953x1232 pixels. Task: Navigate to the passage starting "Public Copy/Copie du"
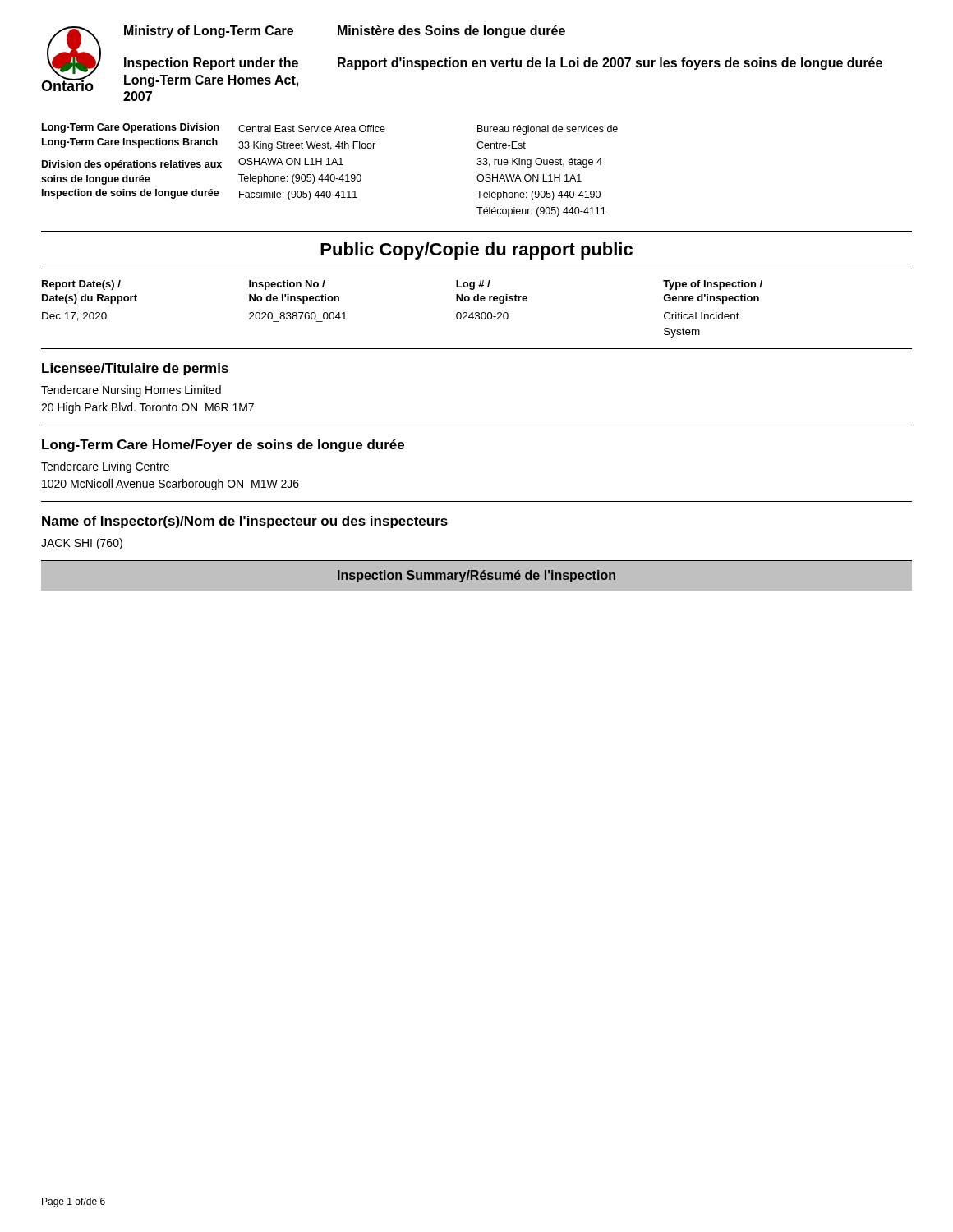pos(476,249)
